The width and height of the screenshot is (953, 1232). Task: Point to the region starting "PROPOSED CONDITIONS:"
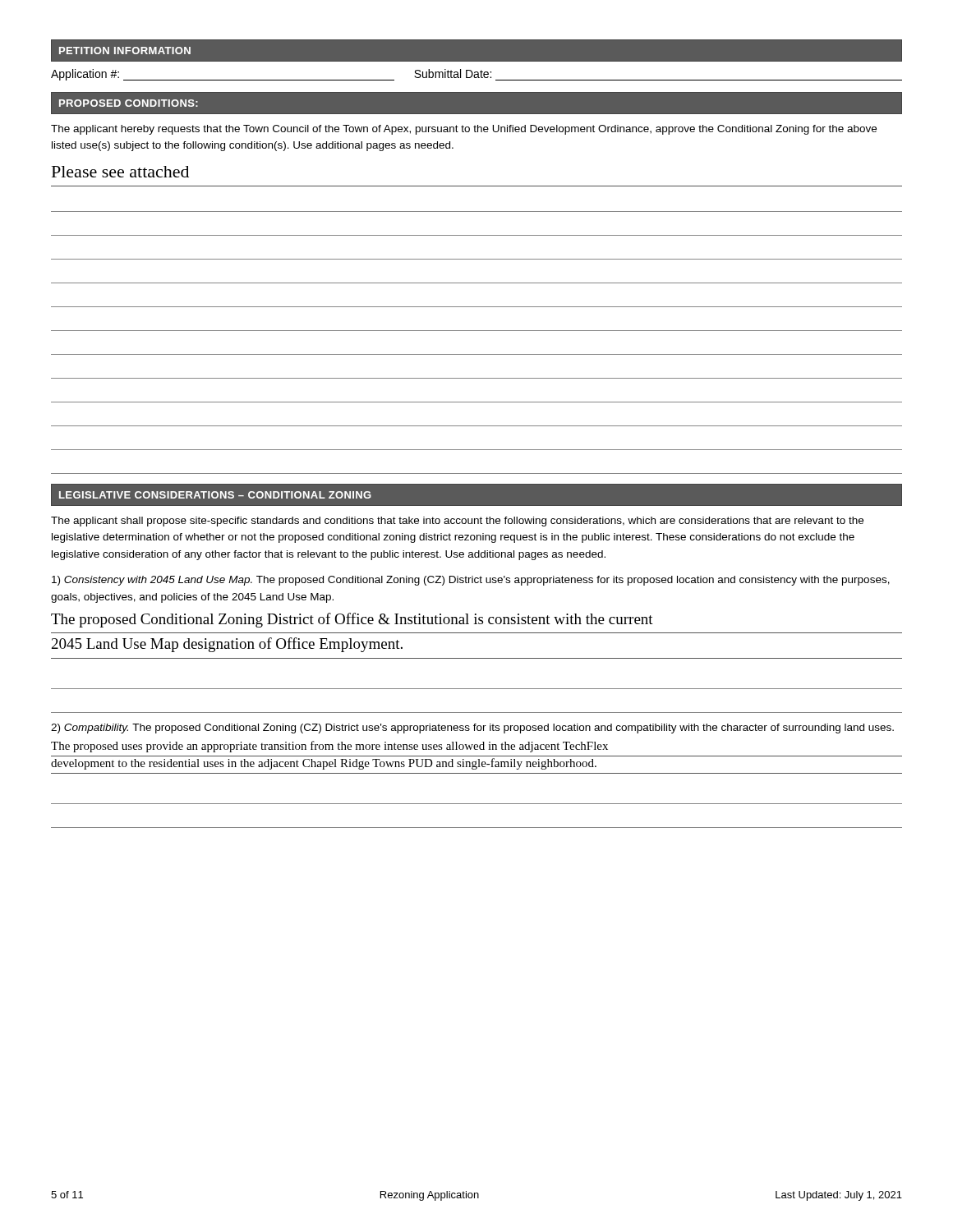(129, 103)
